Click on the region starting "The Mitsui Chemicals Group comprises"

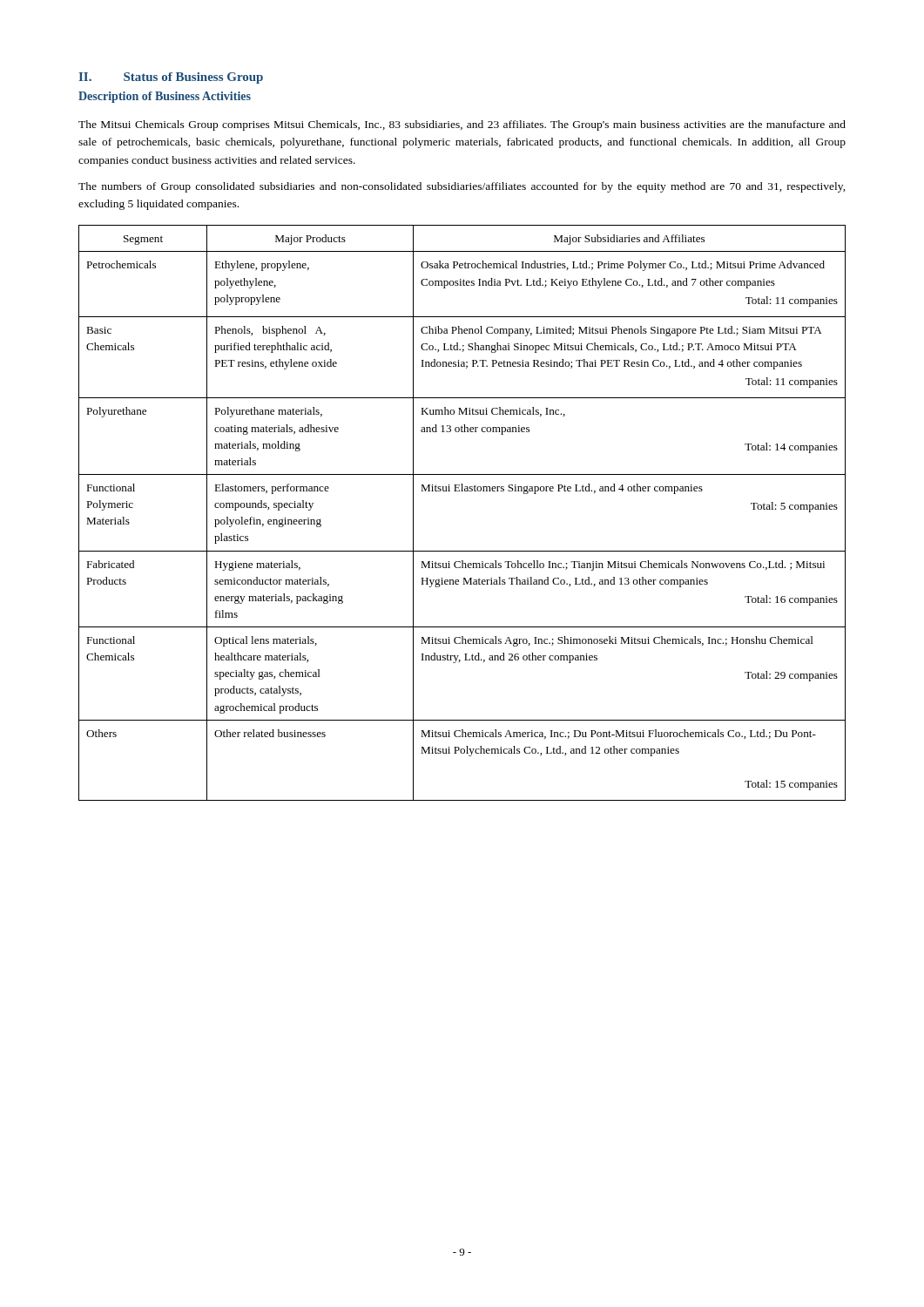[462, 142]
